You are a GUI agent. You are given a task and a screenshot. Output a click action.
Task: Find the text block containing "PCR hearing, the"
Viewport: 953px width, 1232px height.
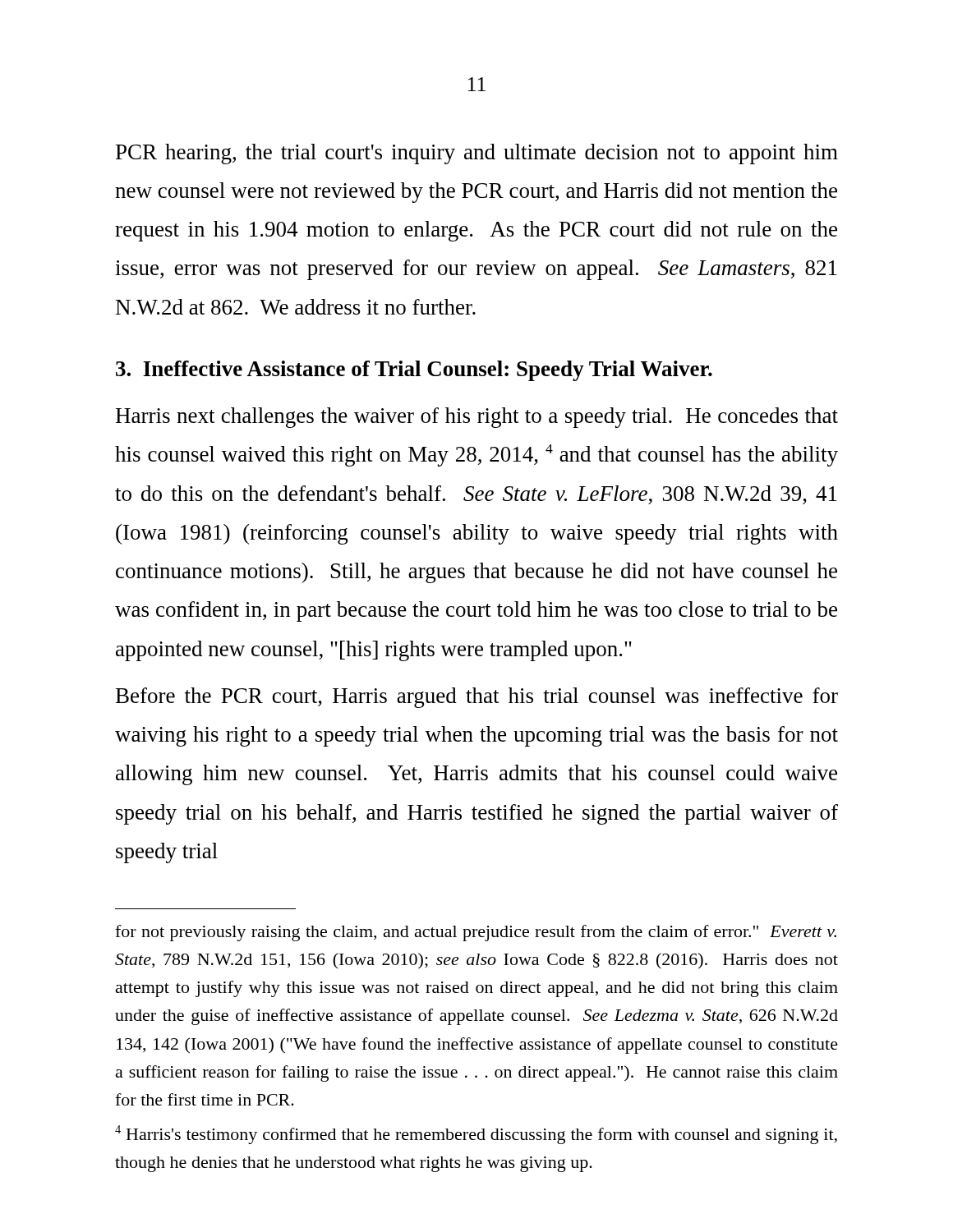[x=476, y=230]
